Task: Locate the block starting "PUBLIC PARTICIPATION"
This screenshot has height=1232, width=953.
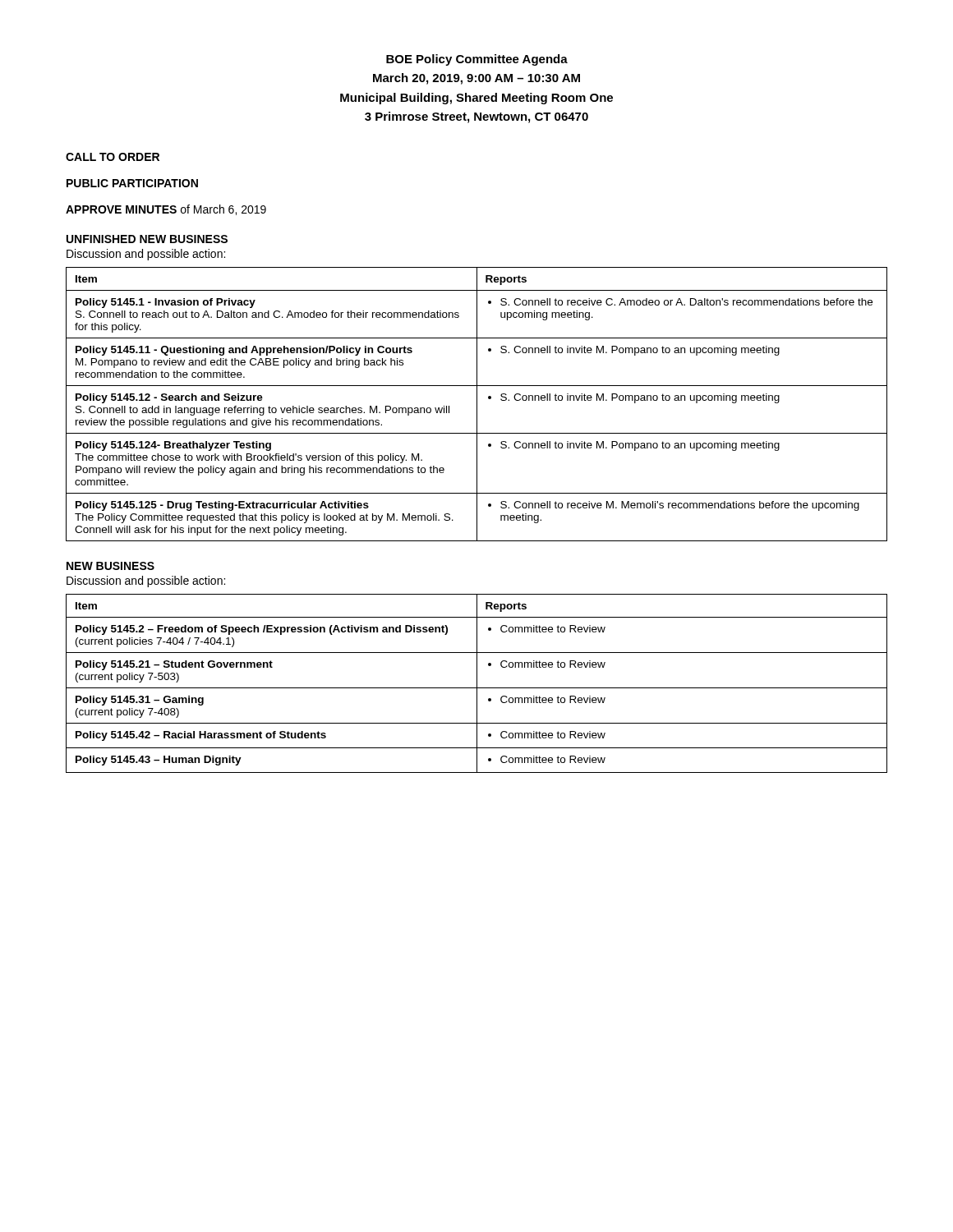Action: [x=132, y=183]
